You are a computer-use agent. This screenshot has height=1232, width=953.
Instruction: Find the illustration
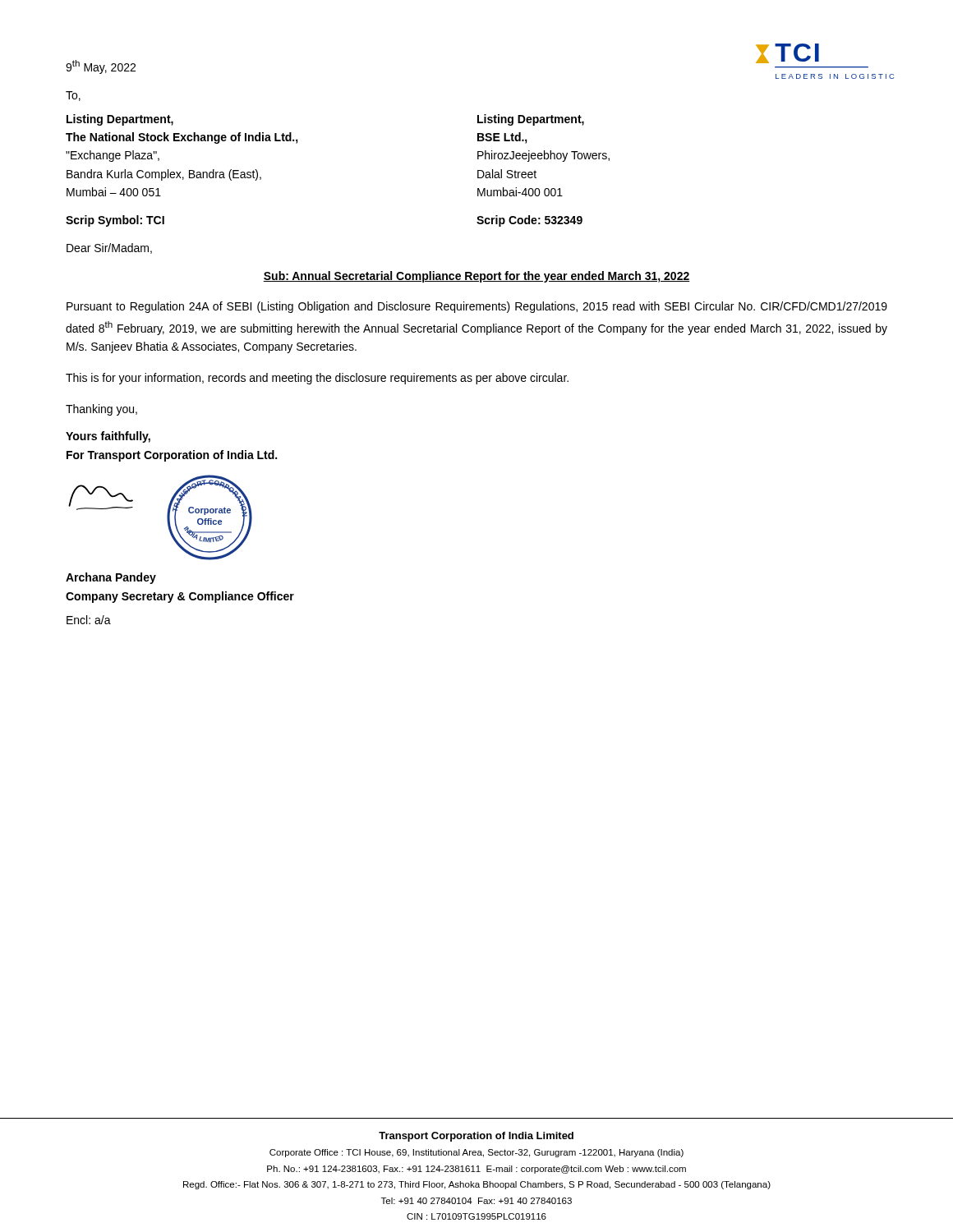476,519
